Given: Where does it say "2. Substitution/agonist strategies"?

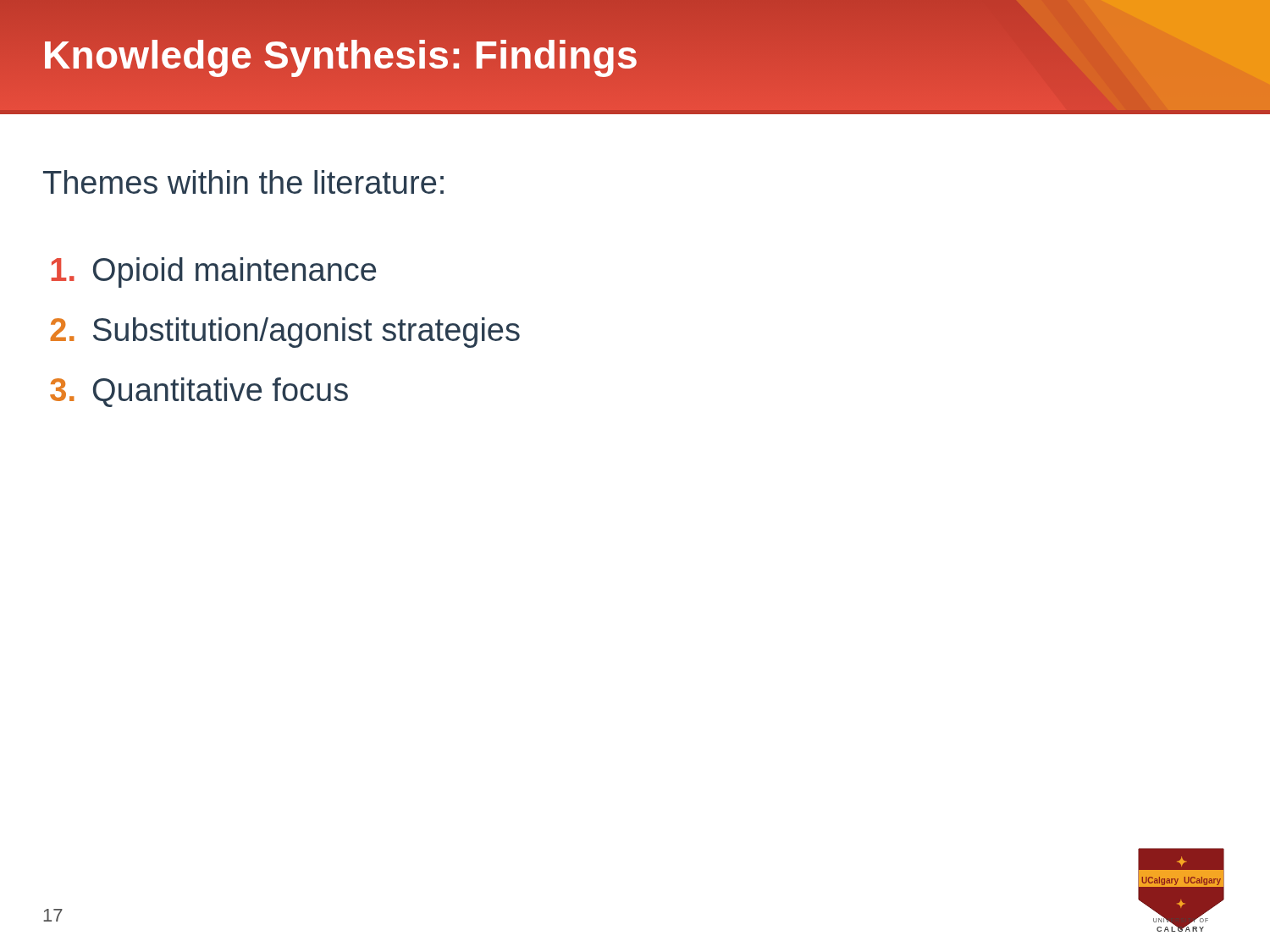Looking at the screenshot, I should pos(281,330).
